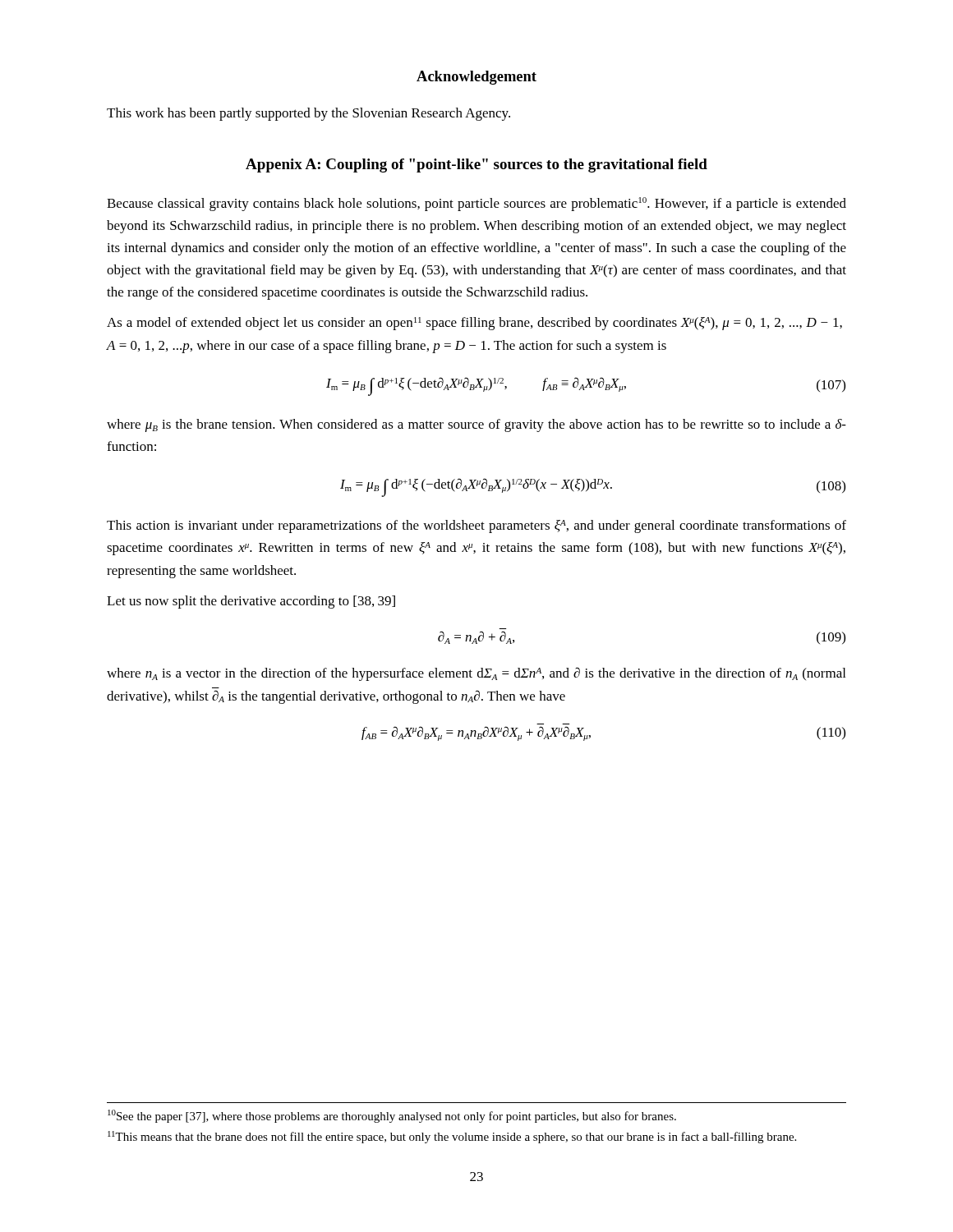953x1232 pixels.
Task: Locate the element starting "Appenix A: Coupling of"
Action: 476,164
